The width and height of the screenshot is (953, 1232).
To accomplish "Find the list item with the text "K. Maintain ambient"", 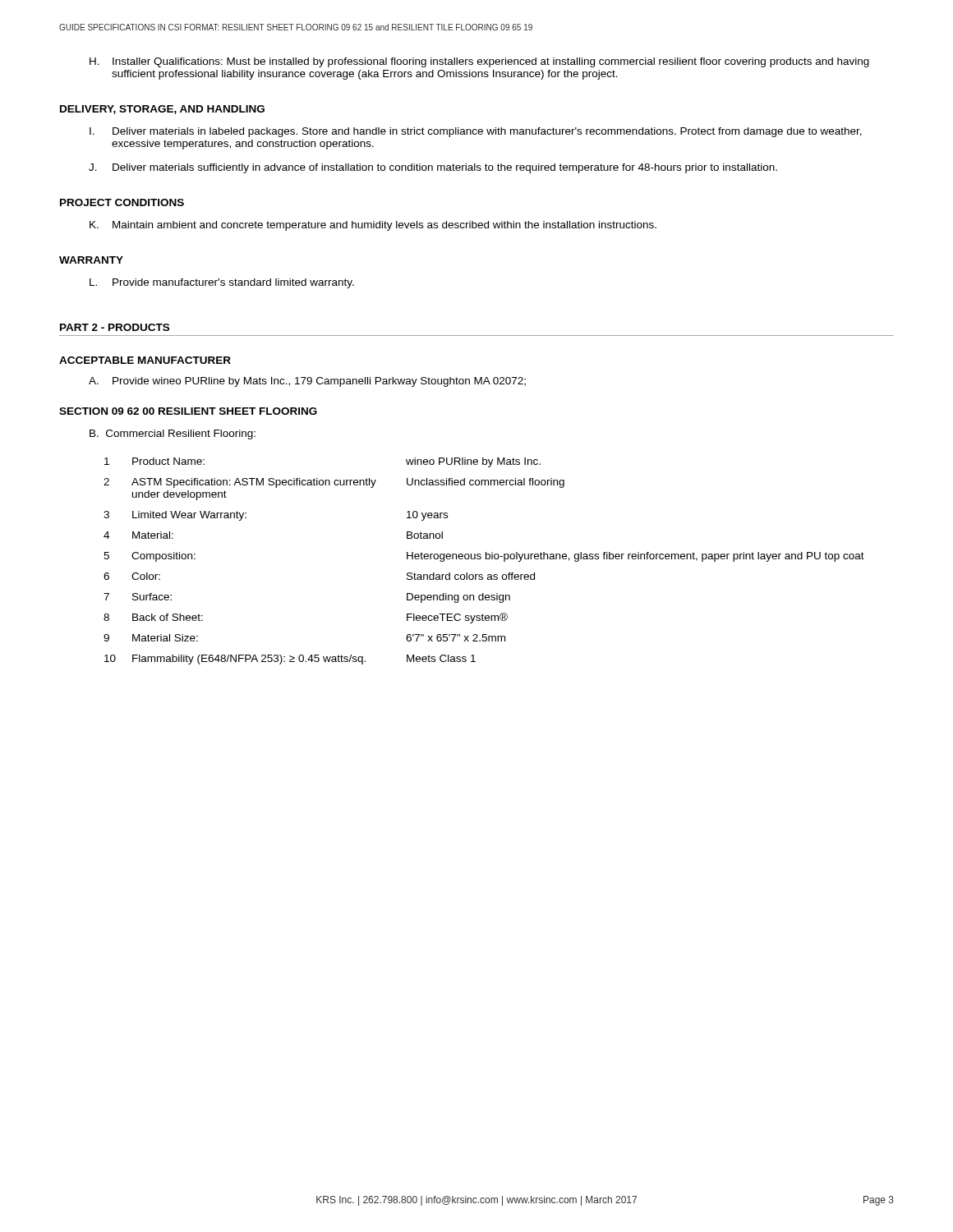I will point(491,225).
